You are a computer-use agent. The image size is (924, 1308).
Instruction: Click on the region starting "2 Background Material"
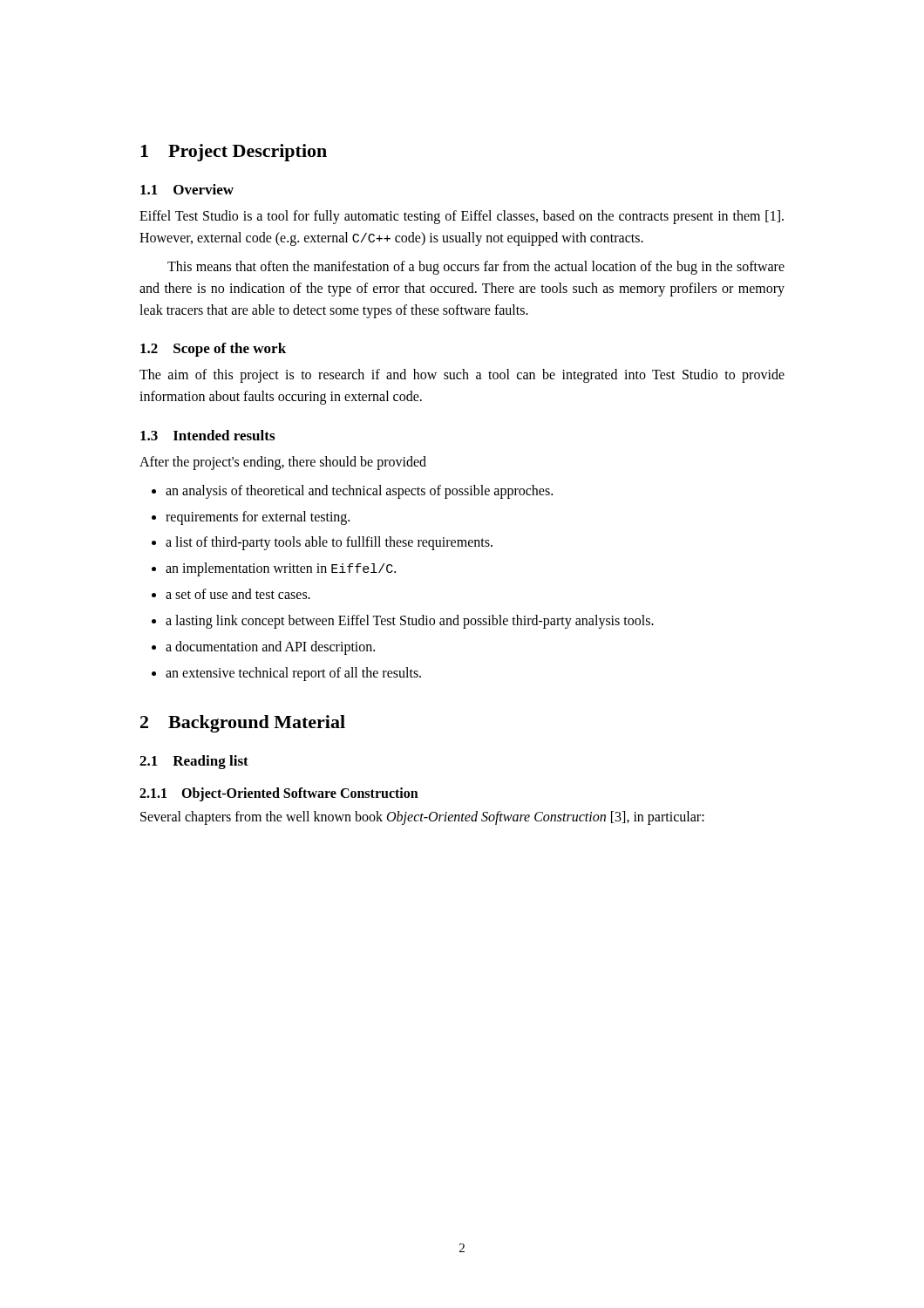tap(243, 724)
